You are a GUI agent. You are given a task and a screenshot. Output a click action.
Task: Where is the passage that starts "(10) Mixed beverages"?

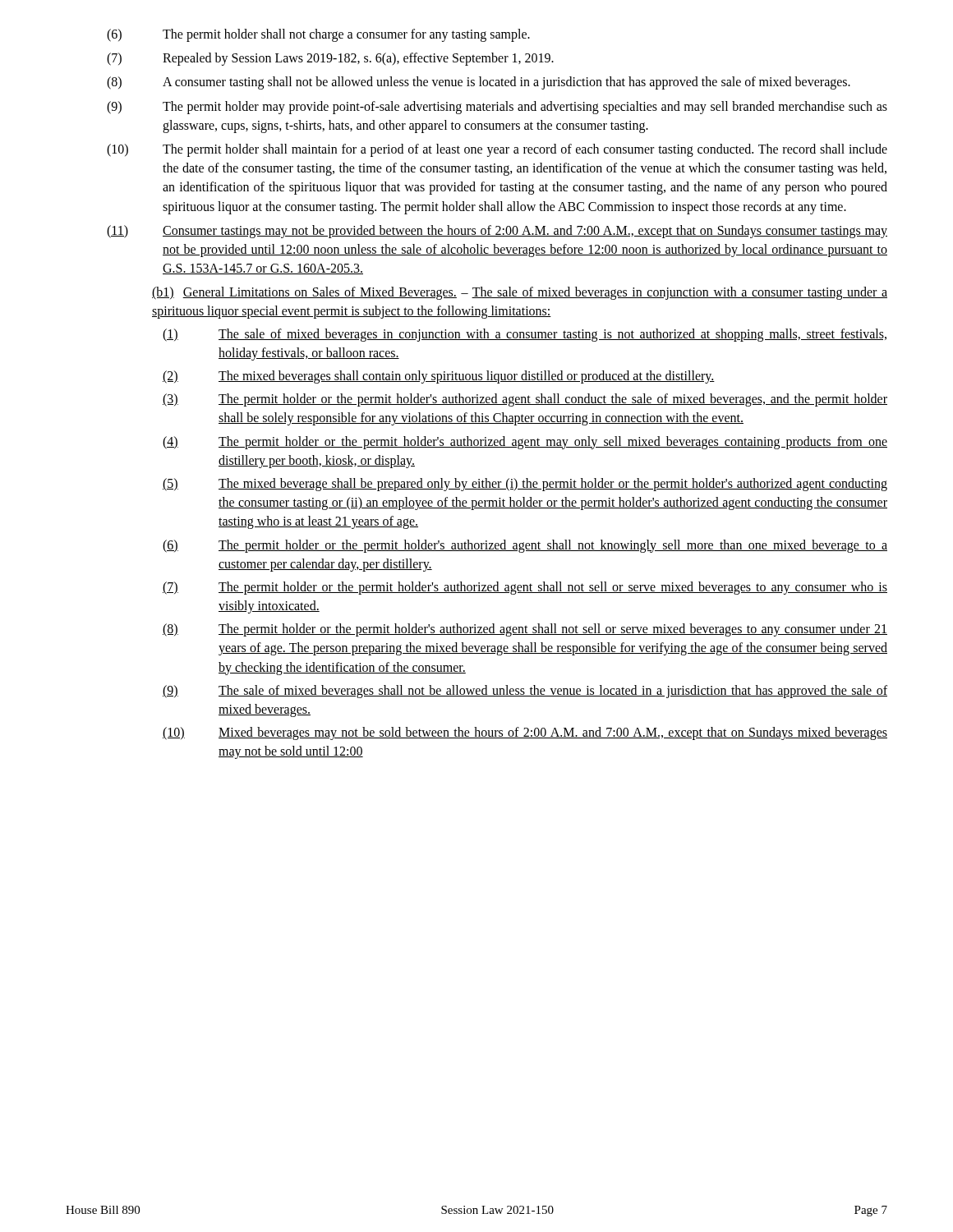(525, 742)
